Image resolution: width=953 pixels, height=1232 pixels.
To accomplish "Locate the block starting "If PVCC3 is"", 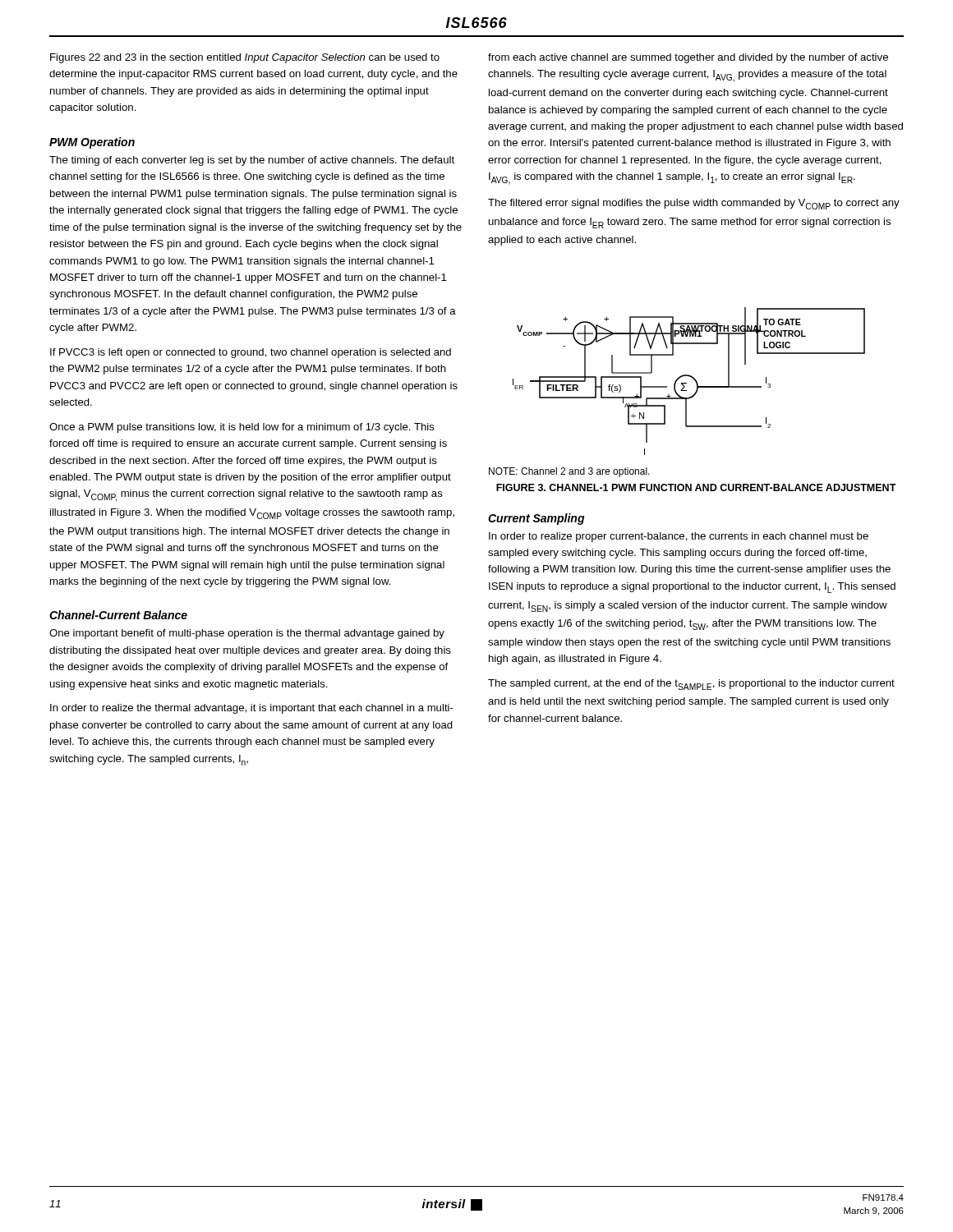I will (253, 377).
